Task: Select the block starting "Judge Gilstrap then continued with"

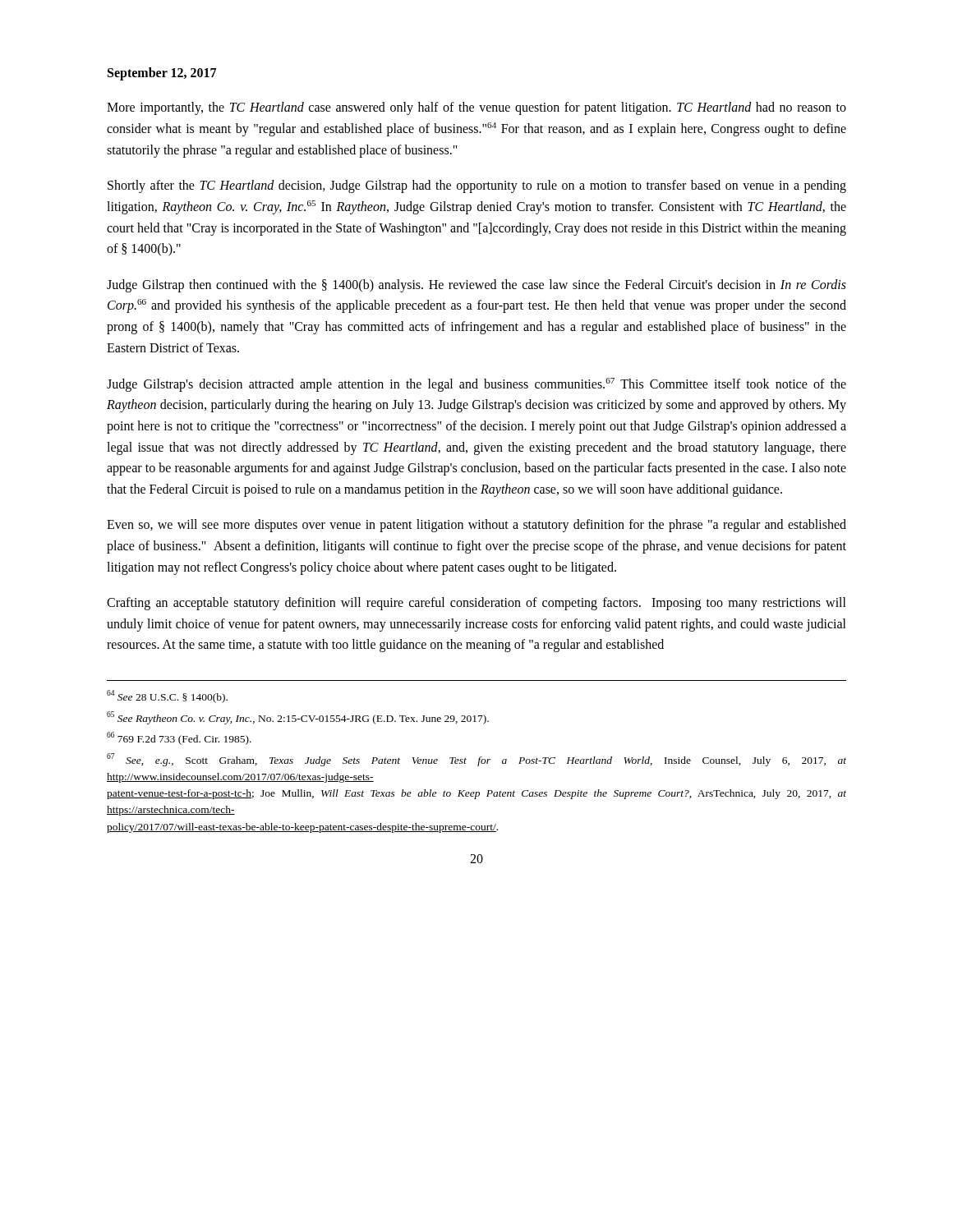Action: click(x=476, y=316)
